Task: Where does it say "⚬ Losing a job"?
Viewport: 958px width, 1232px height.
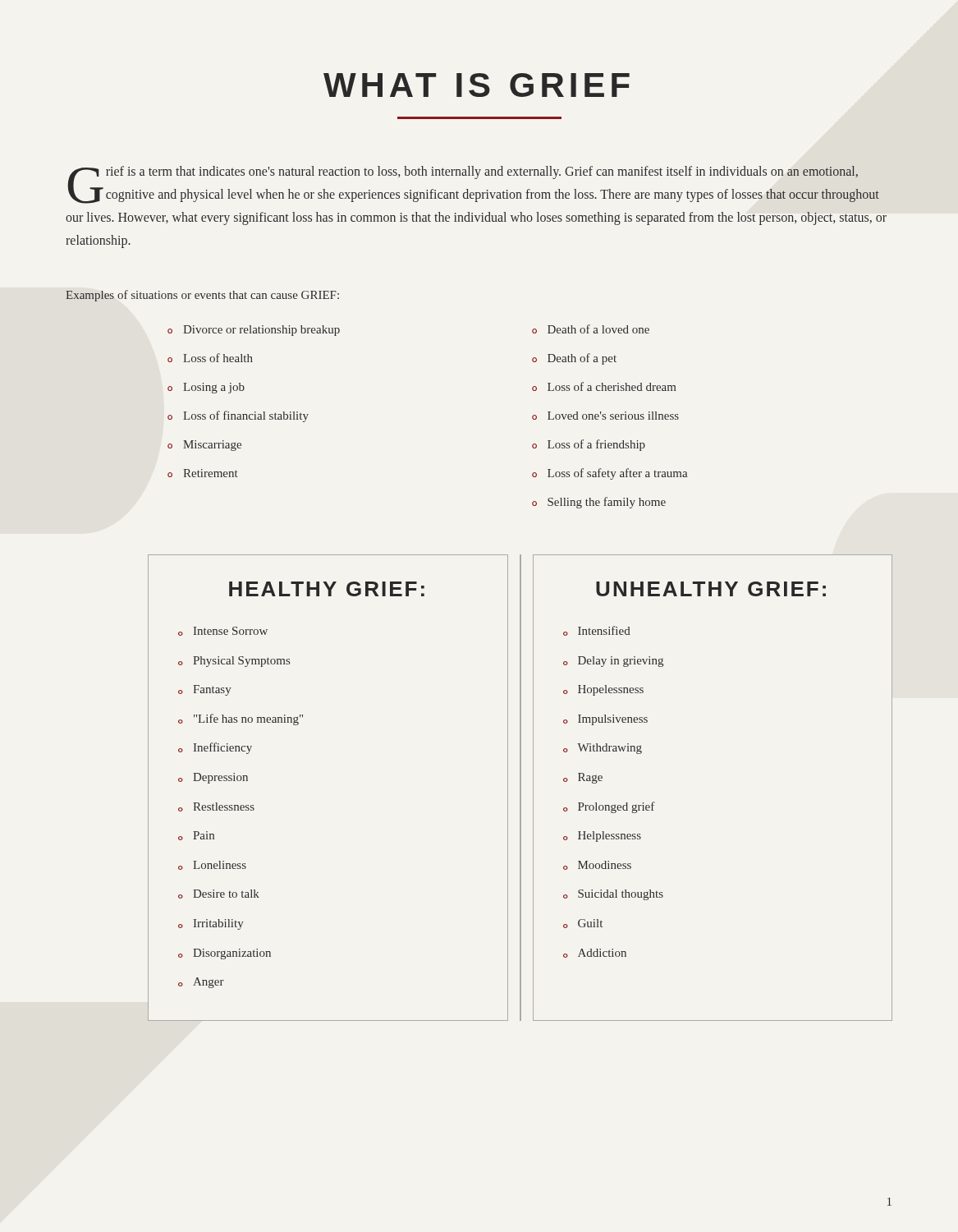Action: 204,389
